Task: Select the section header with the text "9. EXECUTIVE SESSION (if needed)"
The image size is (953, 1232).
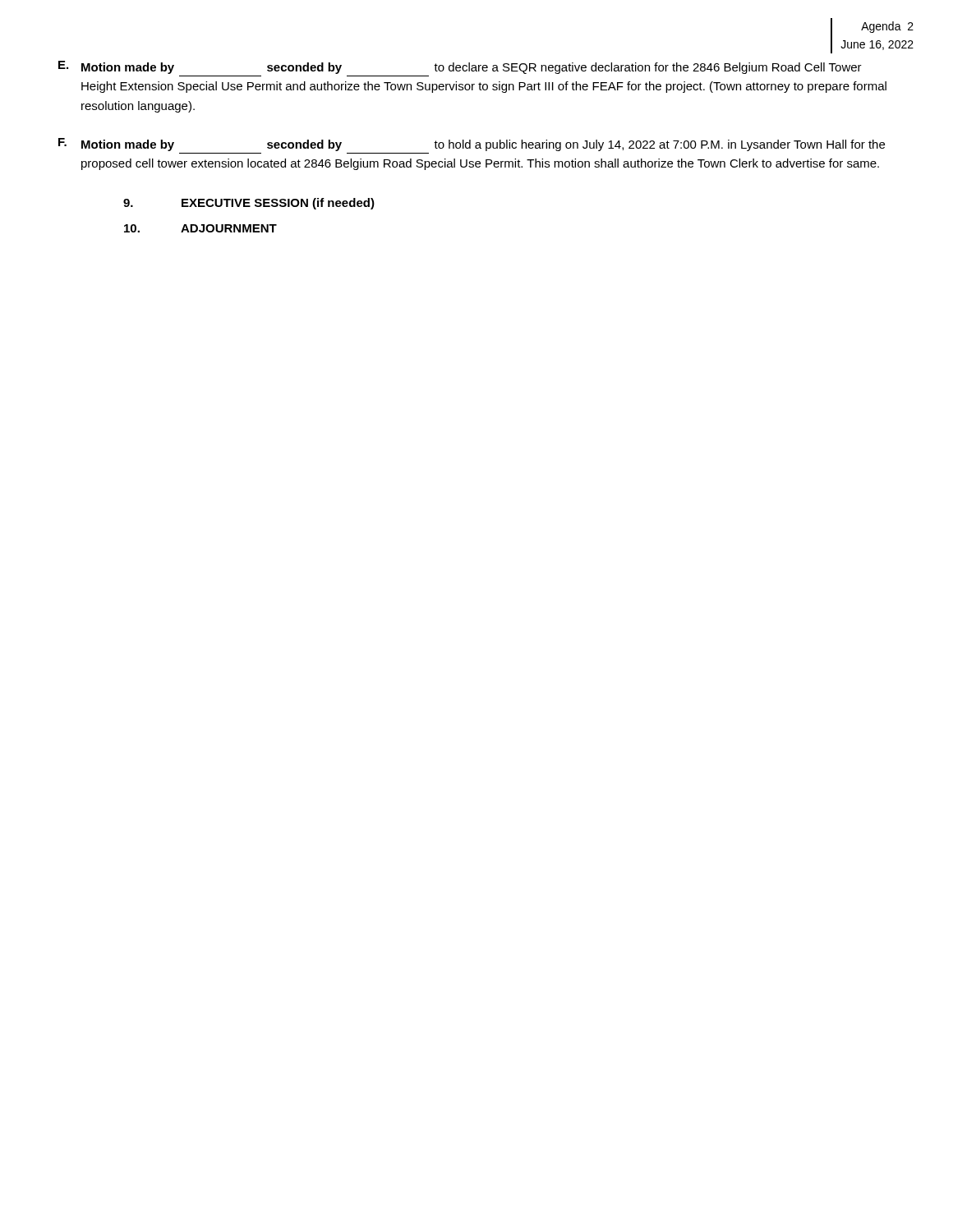Action: pos(249,203)
